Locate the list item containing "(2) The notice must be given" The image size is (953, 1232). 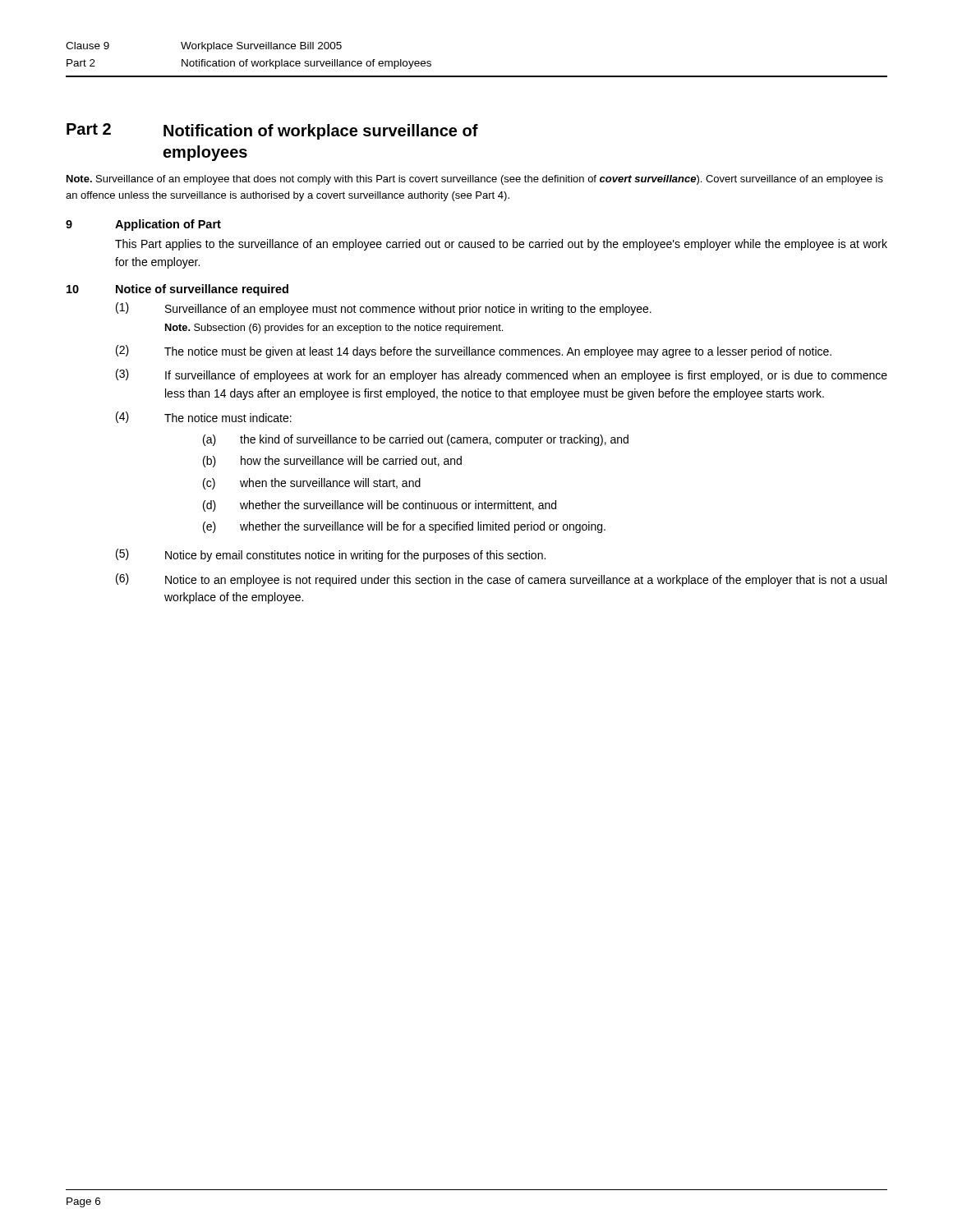pos(501,352)
